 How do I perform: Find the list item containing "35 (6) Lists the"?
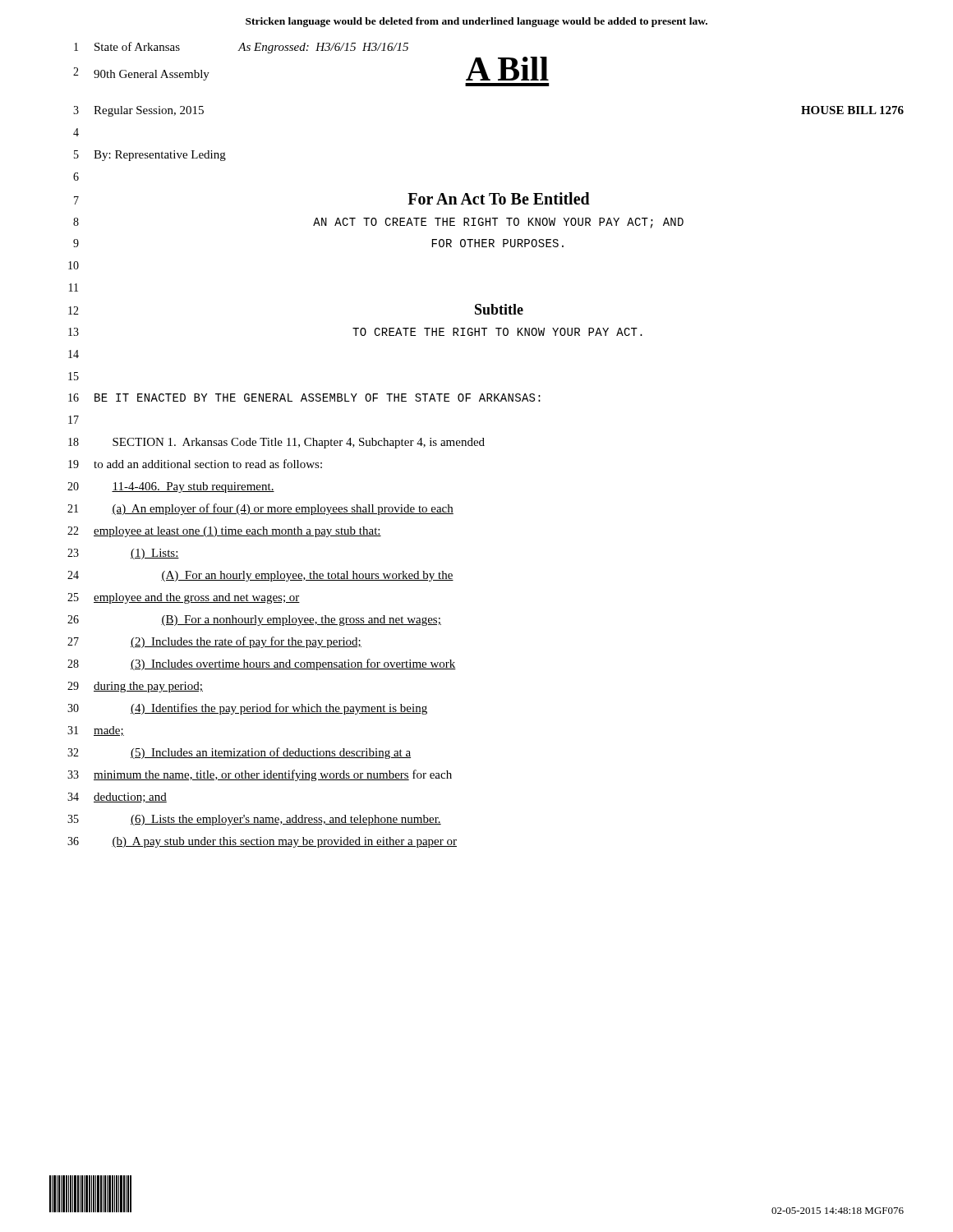254,820
